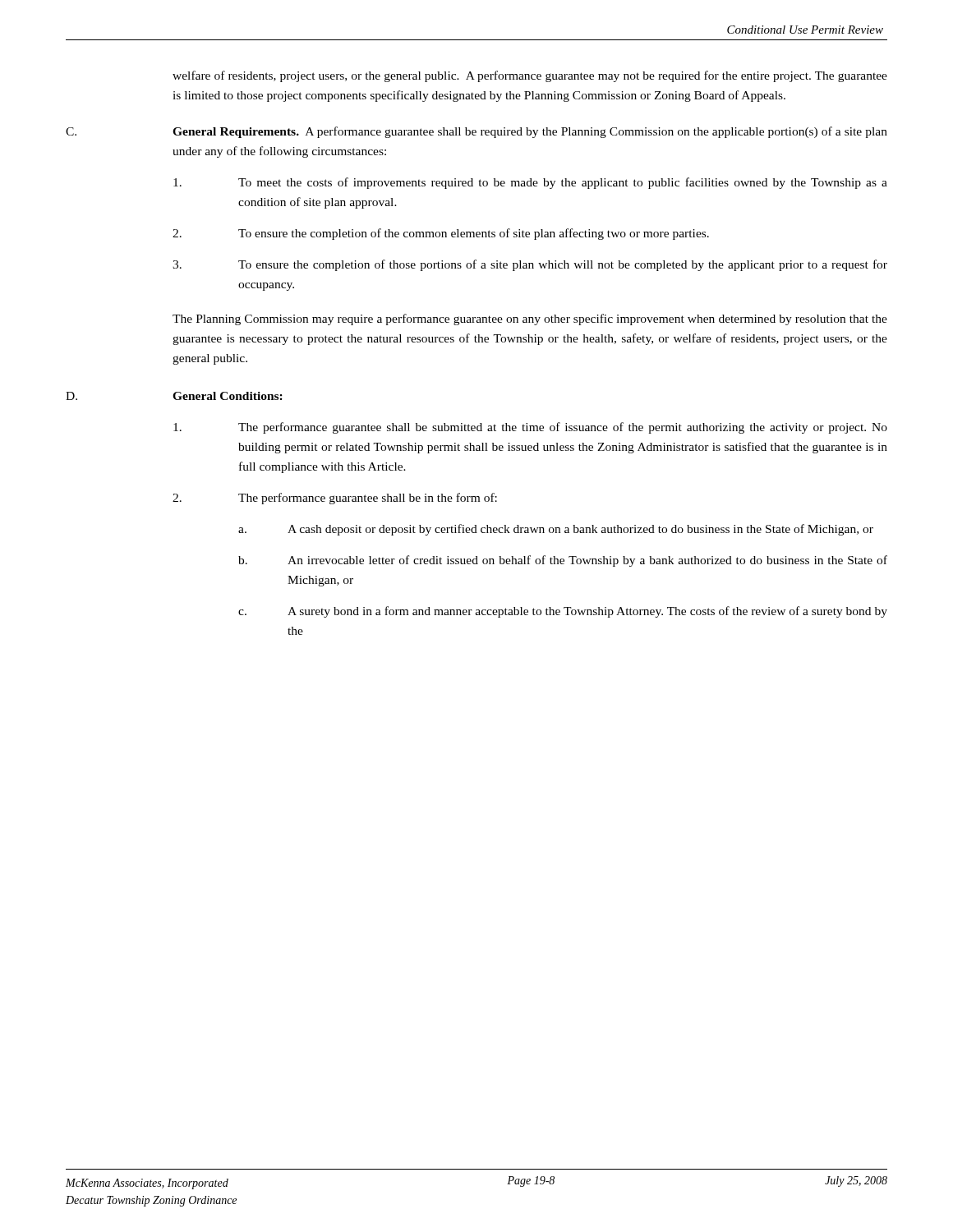Click where it says "D. General Conditions:"
Viewport: 953px width, 1232px height.
(x=174, y=396)
